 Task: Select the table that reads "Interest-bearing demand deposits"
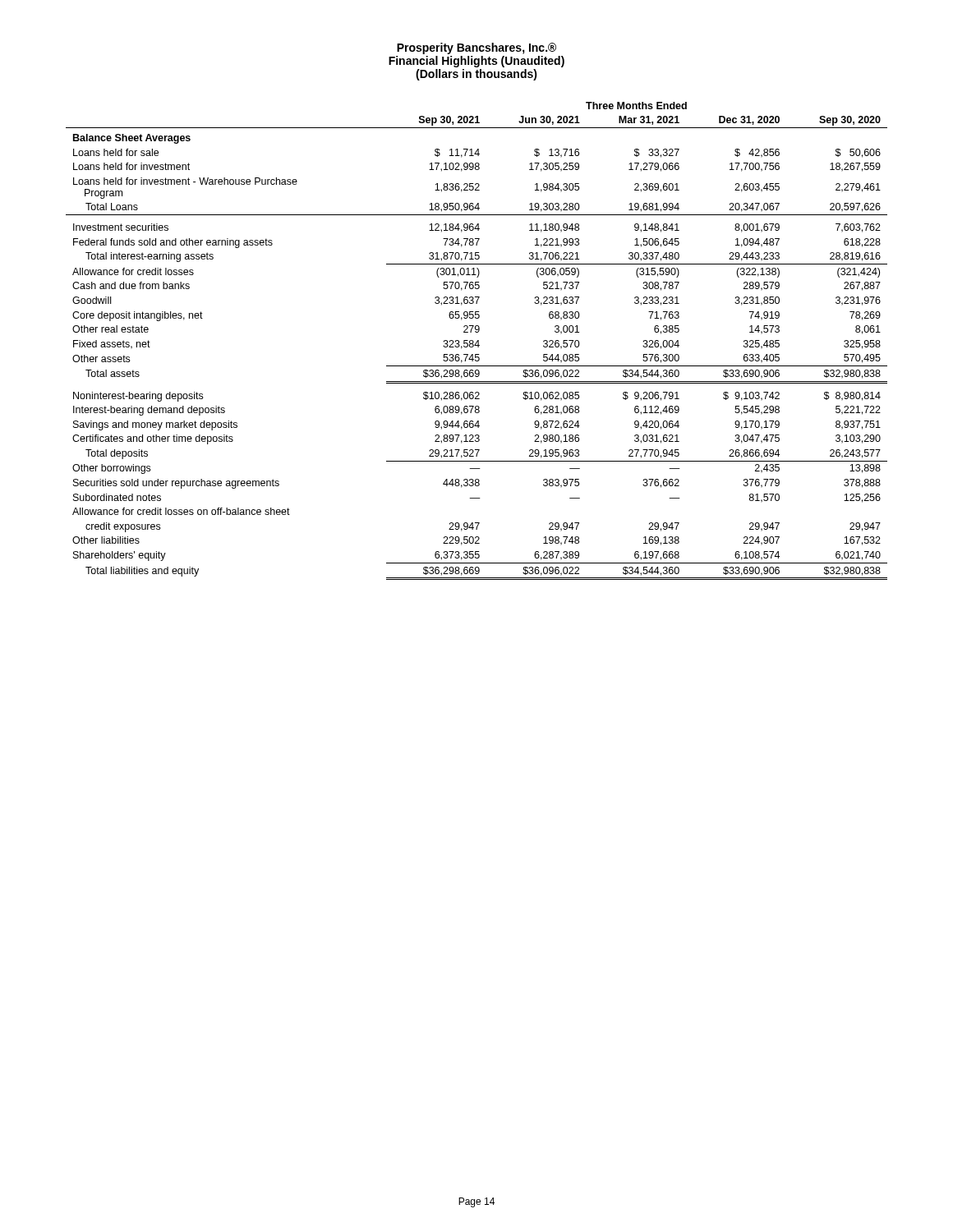[476, 339]
